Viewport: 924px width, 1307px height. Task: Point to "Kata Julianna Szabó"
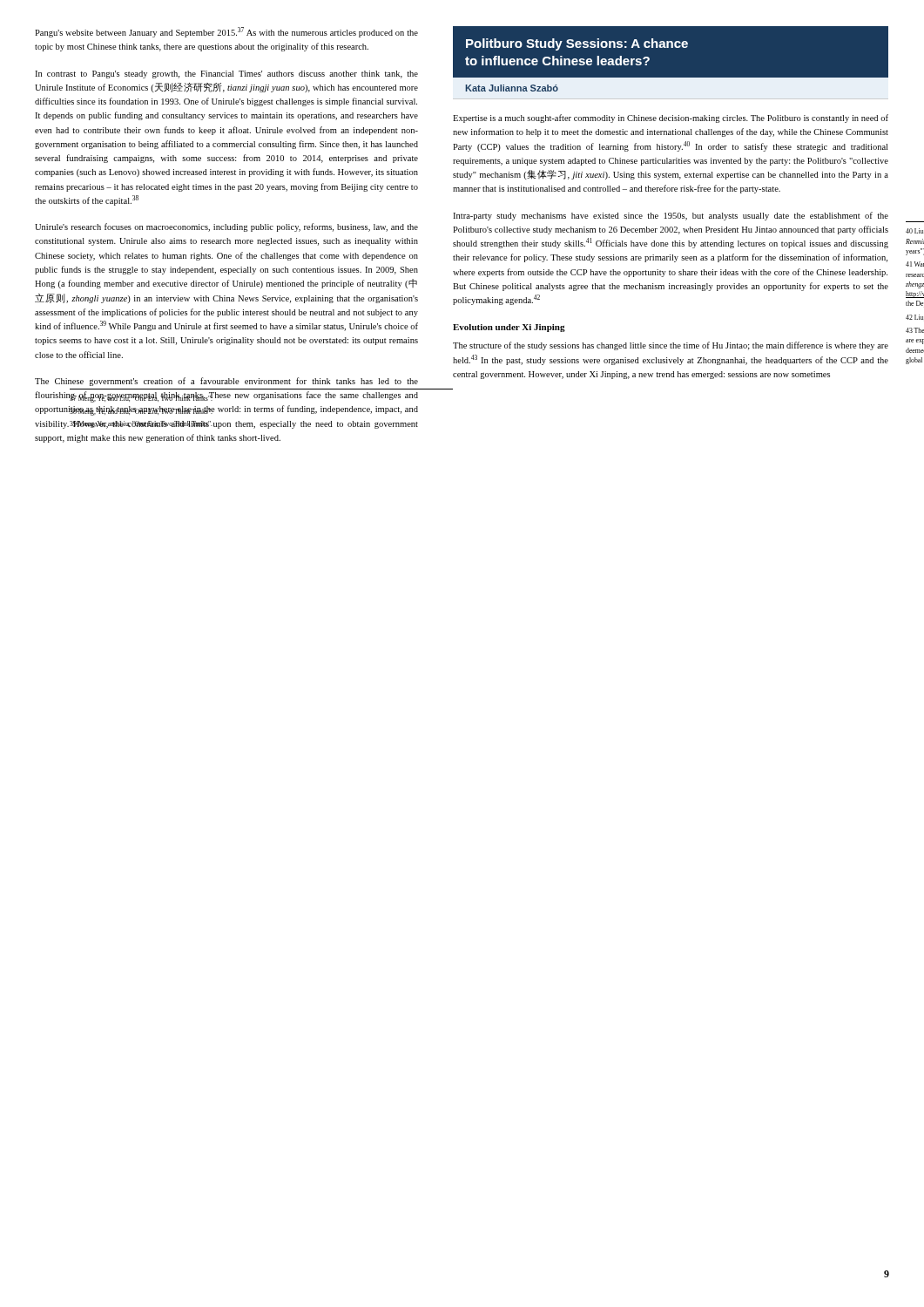(x=512, y=88)
